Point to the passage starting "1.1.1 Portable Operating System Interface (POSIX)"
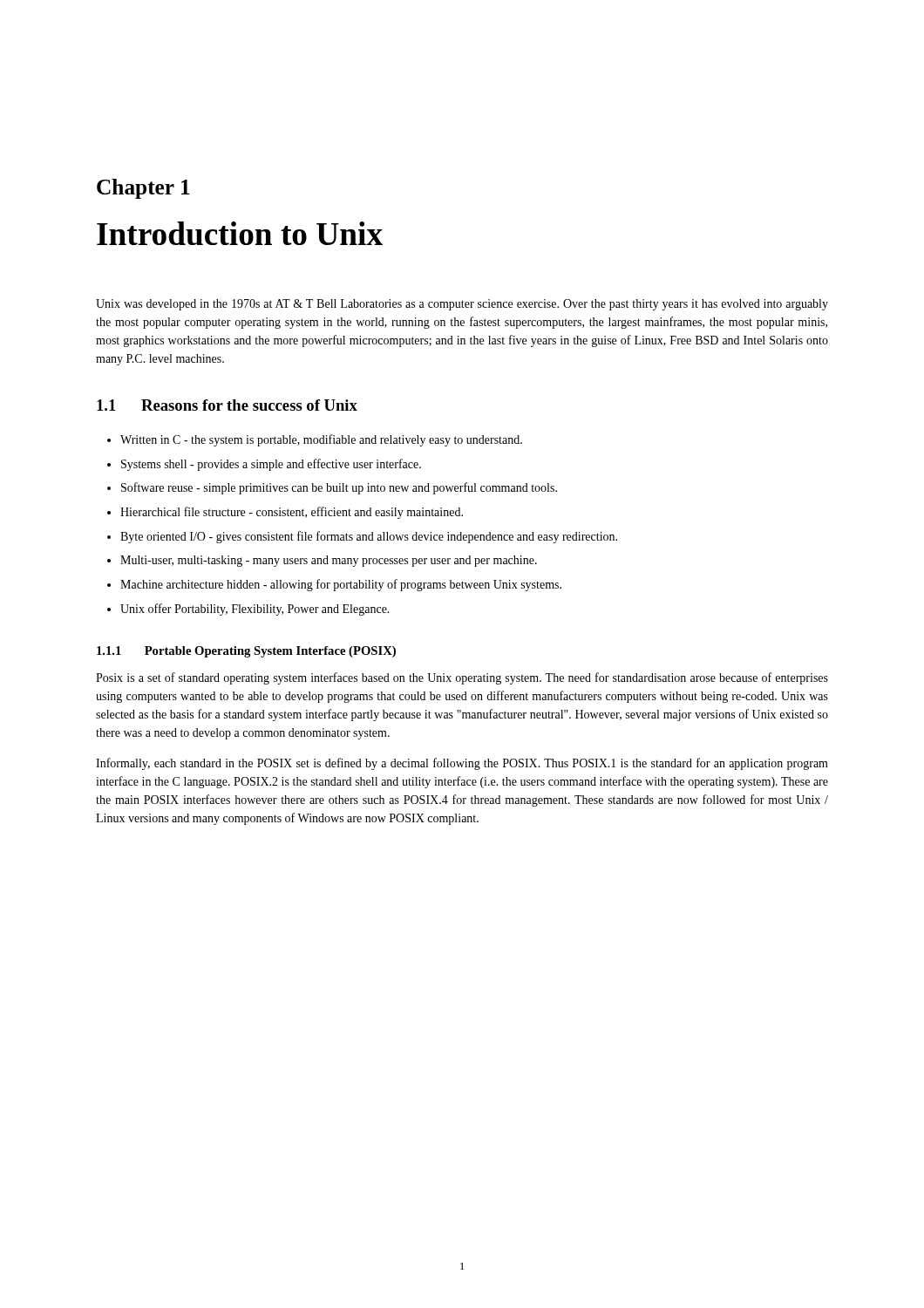 246,651
